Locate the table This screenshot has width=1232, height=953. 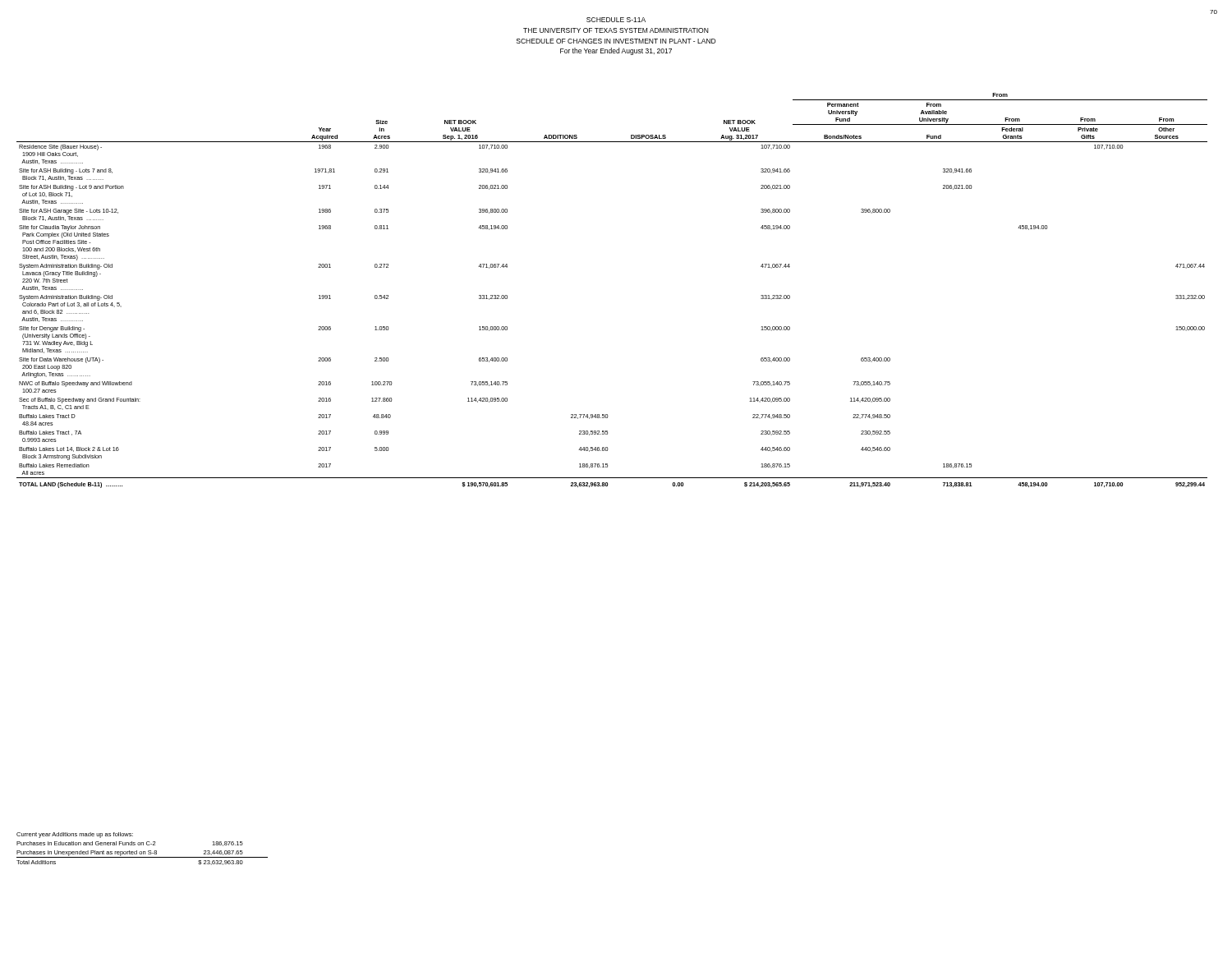click(612, 290)
